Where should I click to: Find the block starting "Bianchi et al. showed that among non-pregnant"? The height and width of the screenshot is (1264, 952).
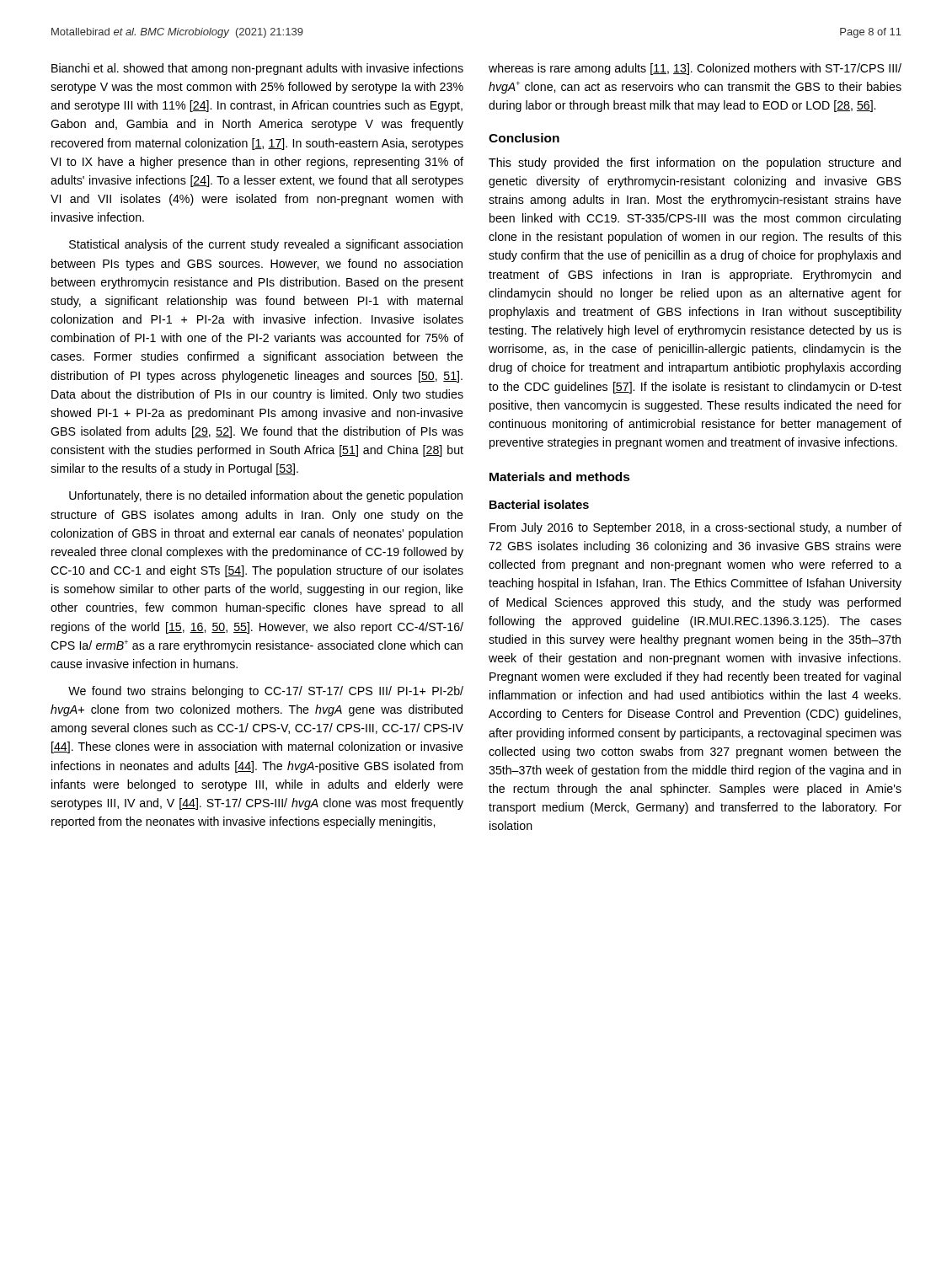coord(257,143)
